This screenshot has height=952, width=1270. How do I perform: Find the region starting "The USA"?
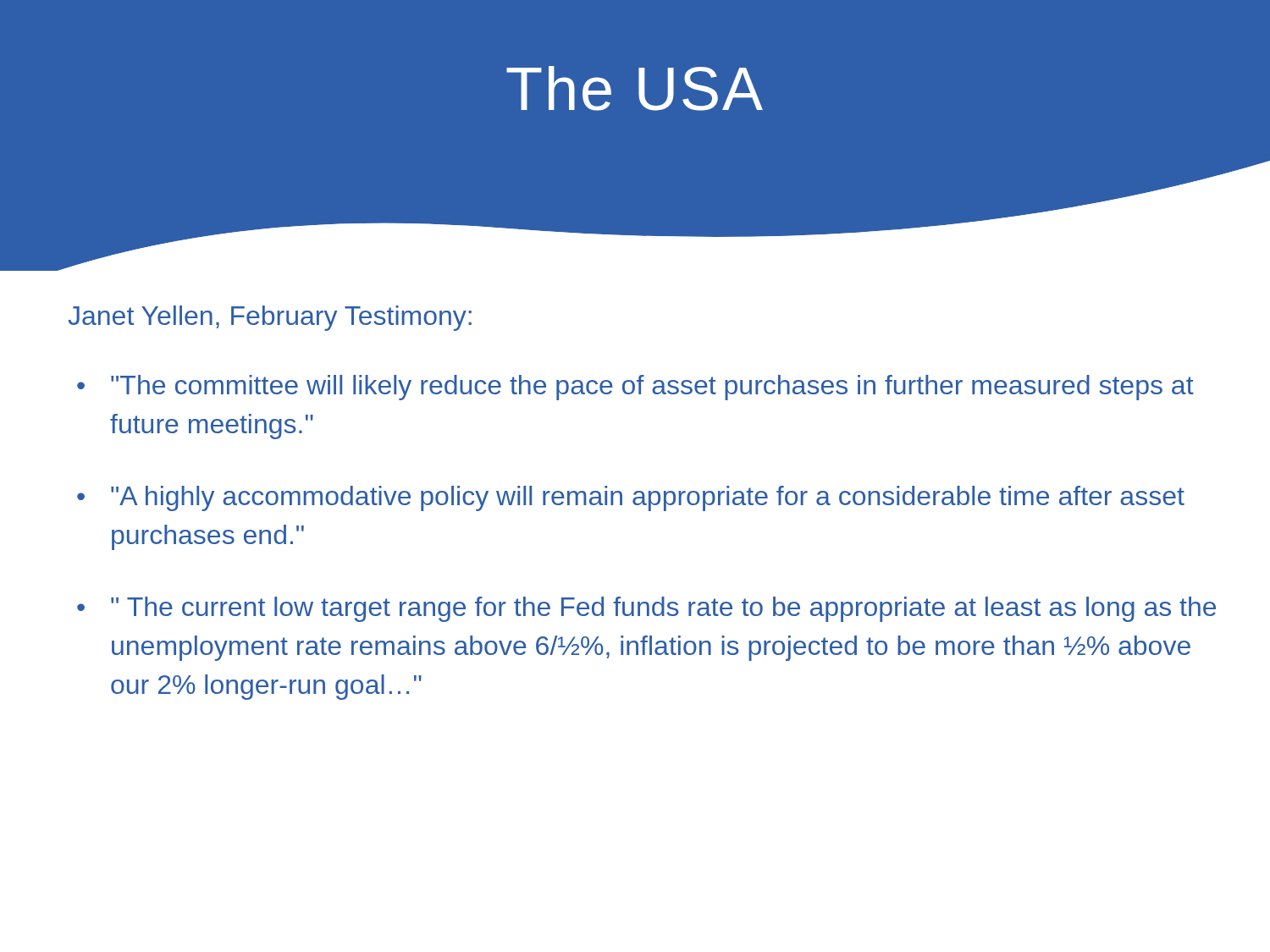[x=635, y=89]
